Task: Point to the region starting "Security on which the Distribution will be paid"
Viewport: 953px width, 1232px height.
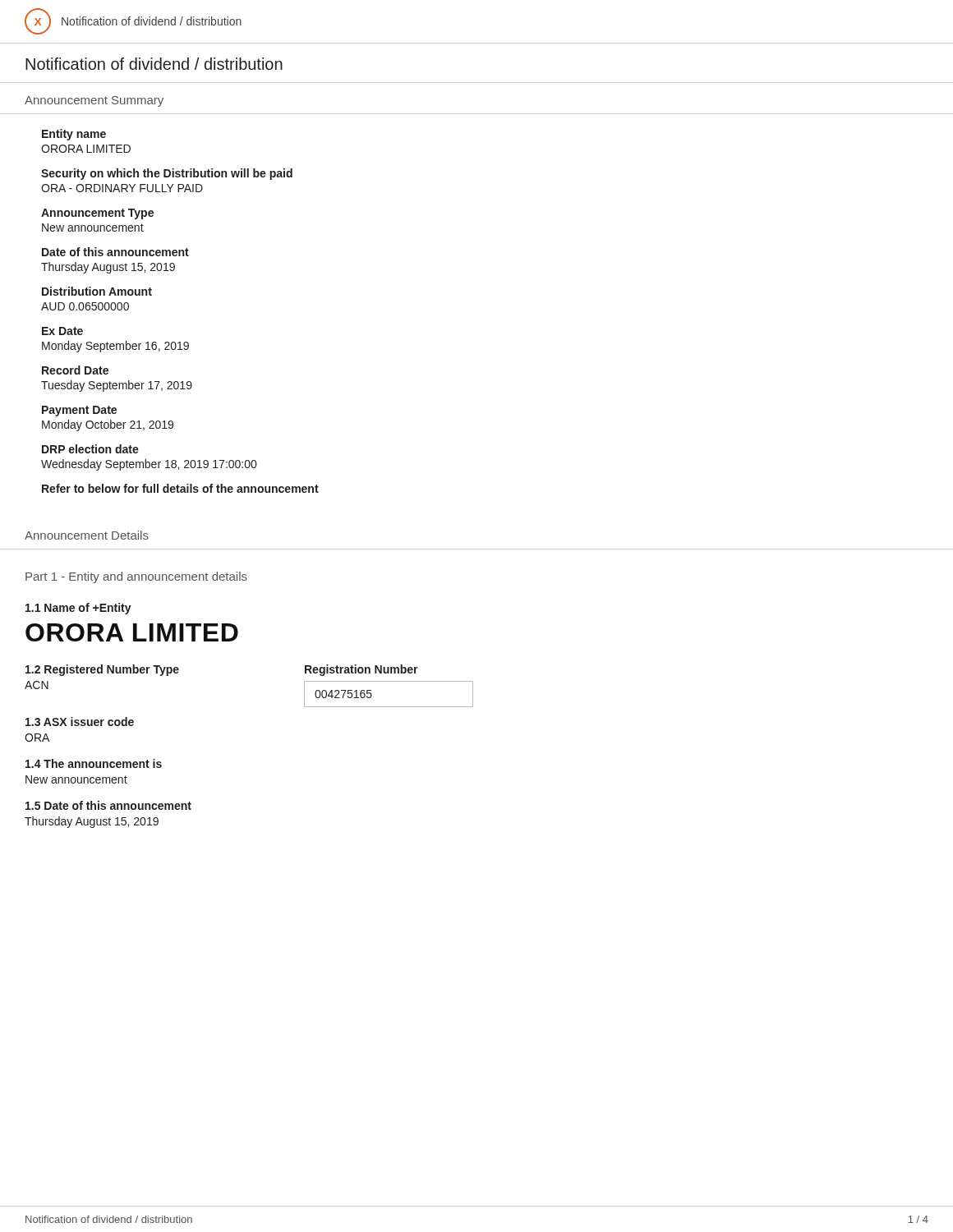Action: (x=167, y=174)
